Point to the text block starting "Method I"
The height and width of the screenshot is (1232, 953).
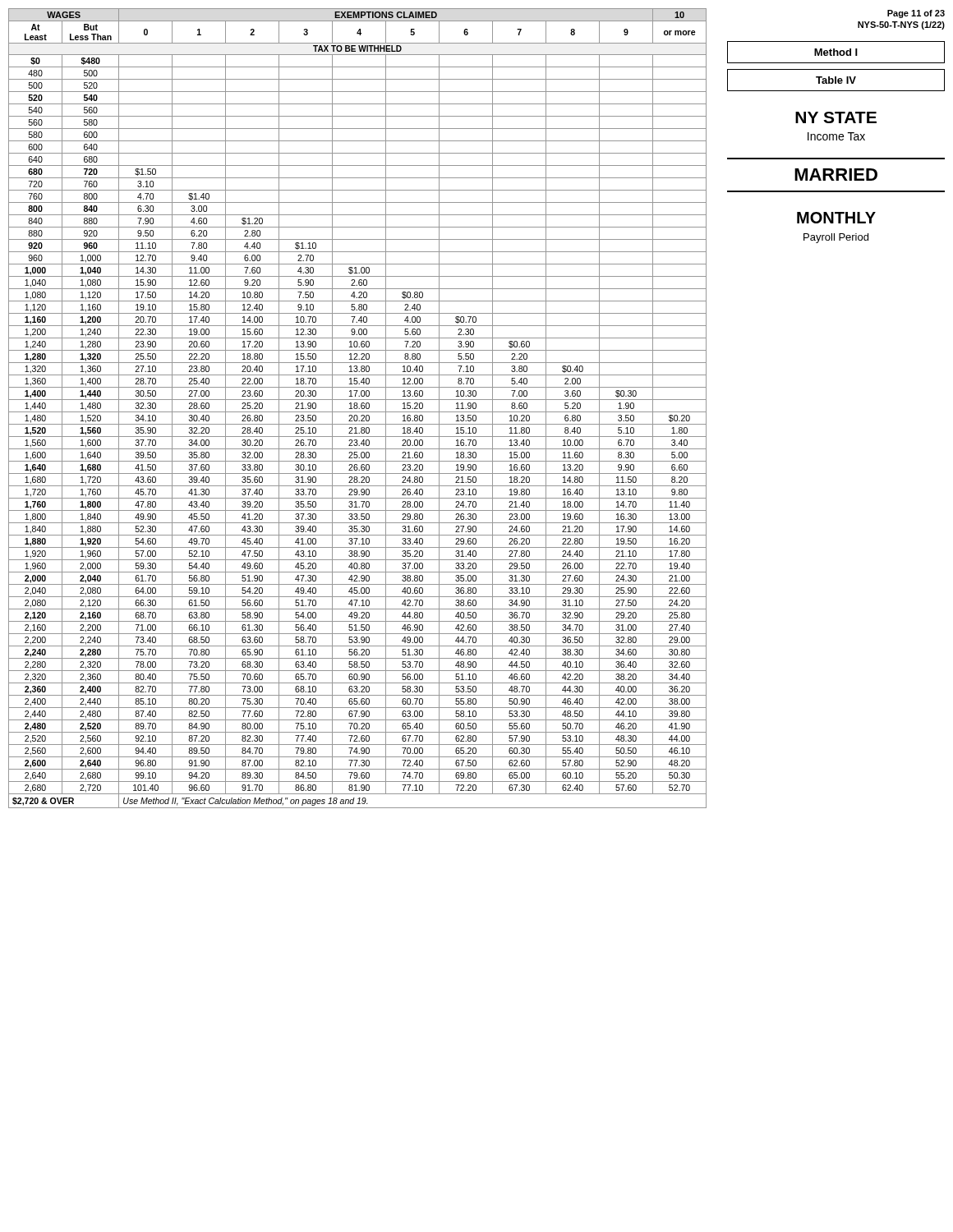(x=836, y=52)
